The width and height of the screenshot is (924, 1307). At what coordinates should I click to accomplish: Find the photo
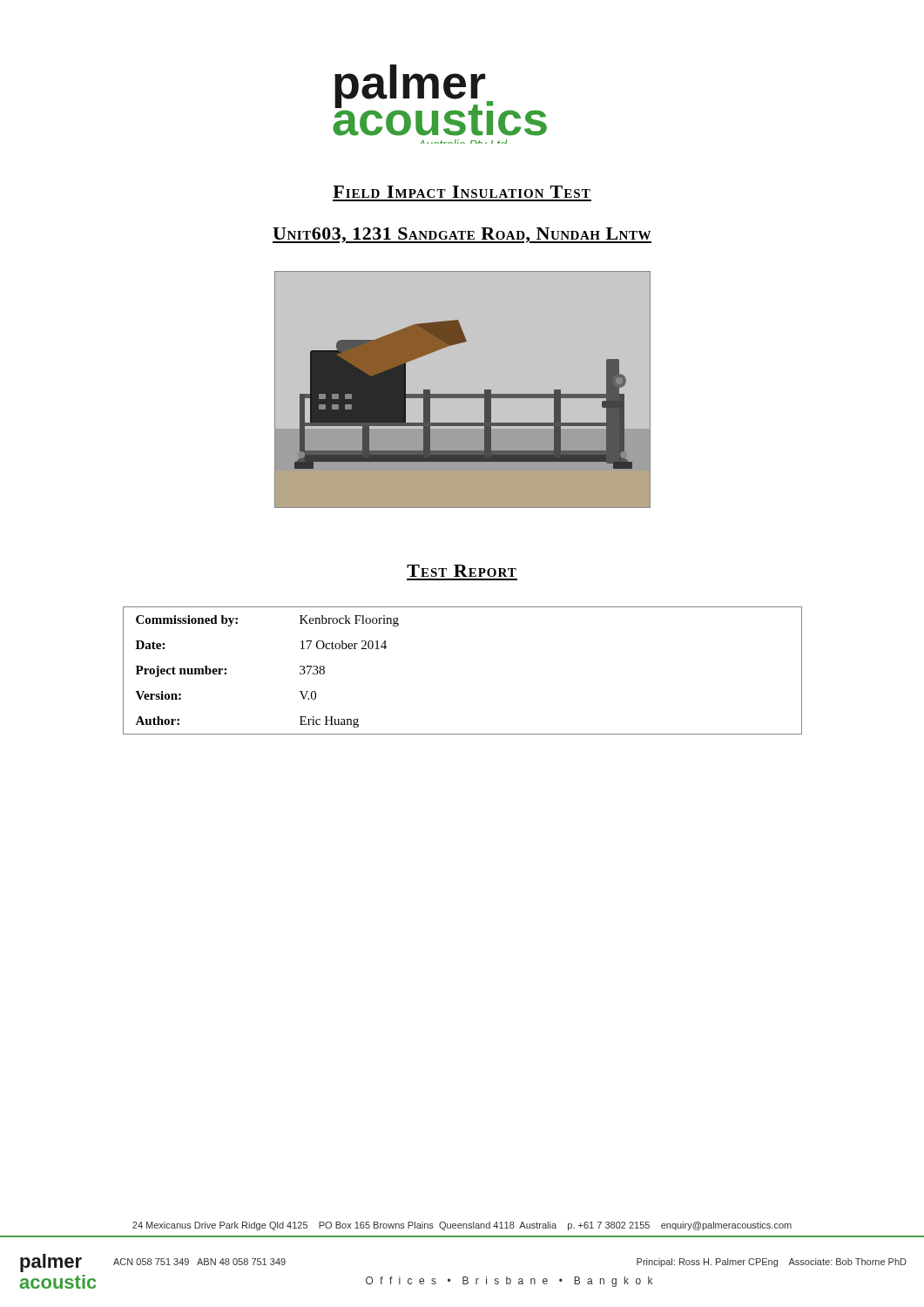462,391
